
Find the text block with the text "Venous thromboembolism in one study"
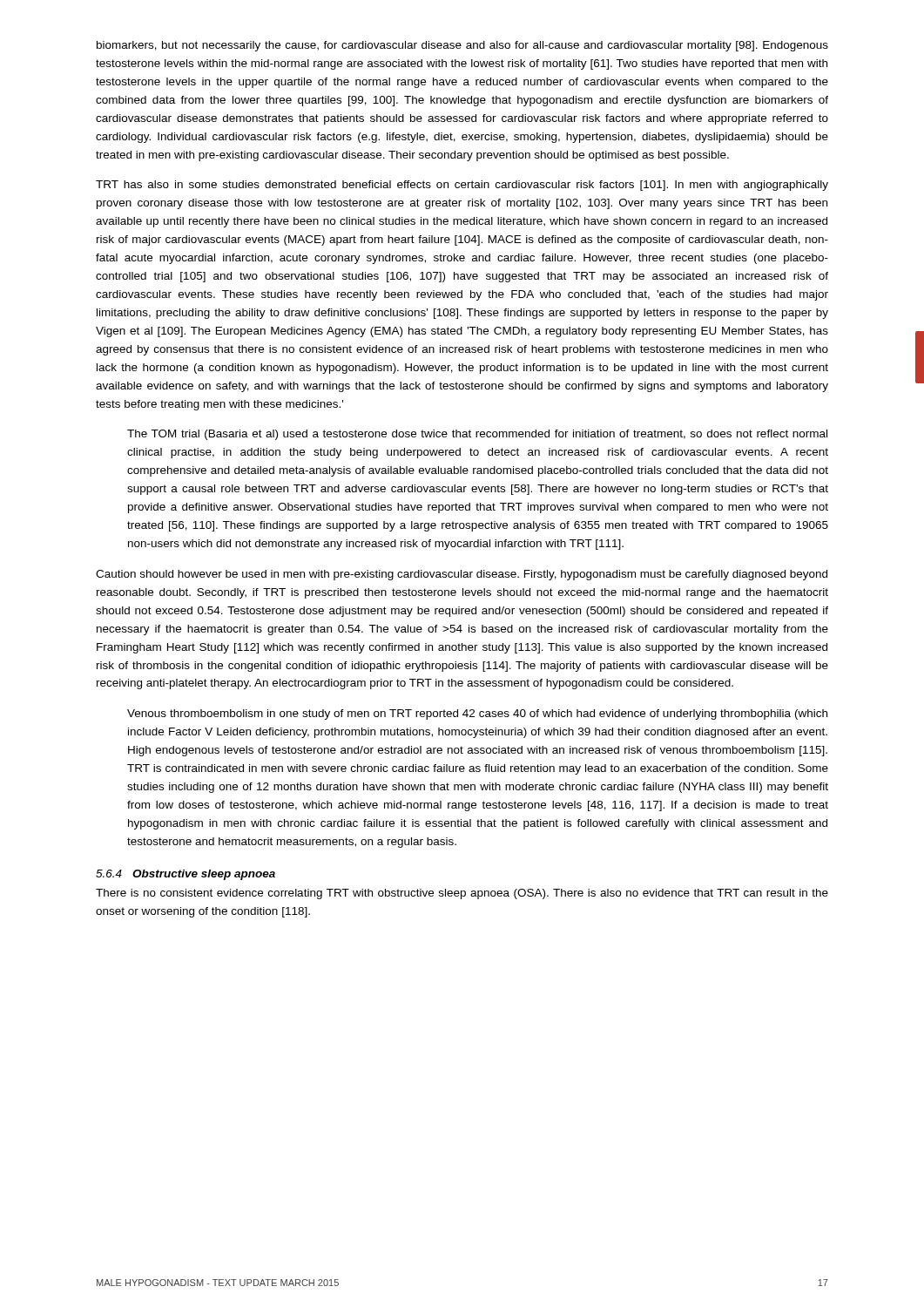[x=478, y=777]
